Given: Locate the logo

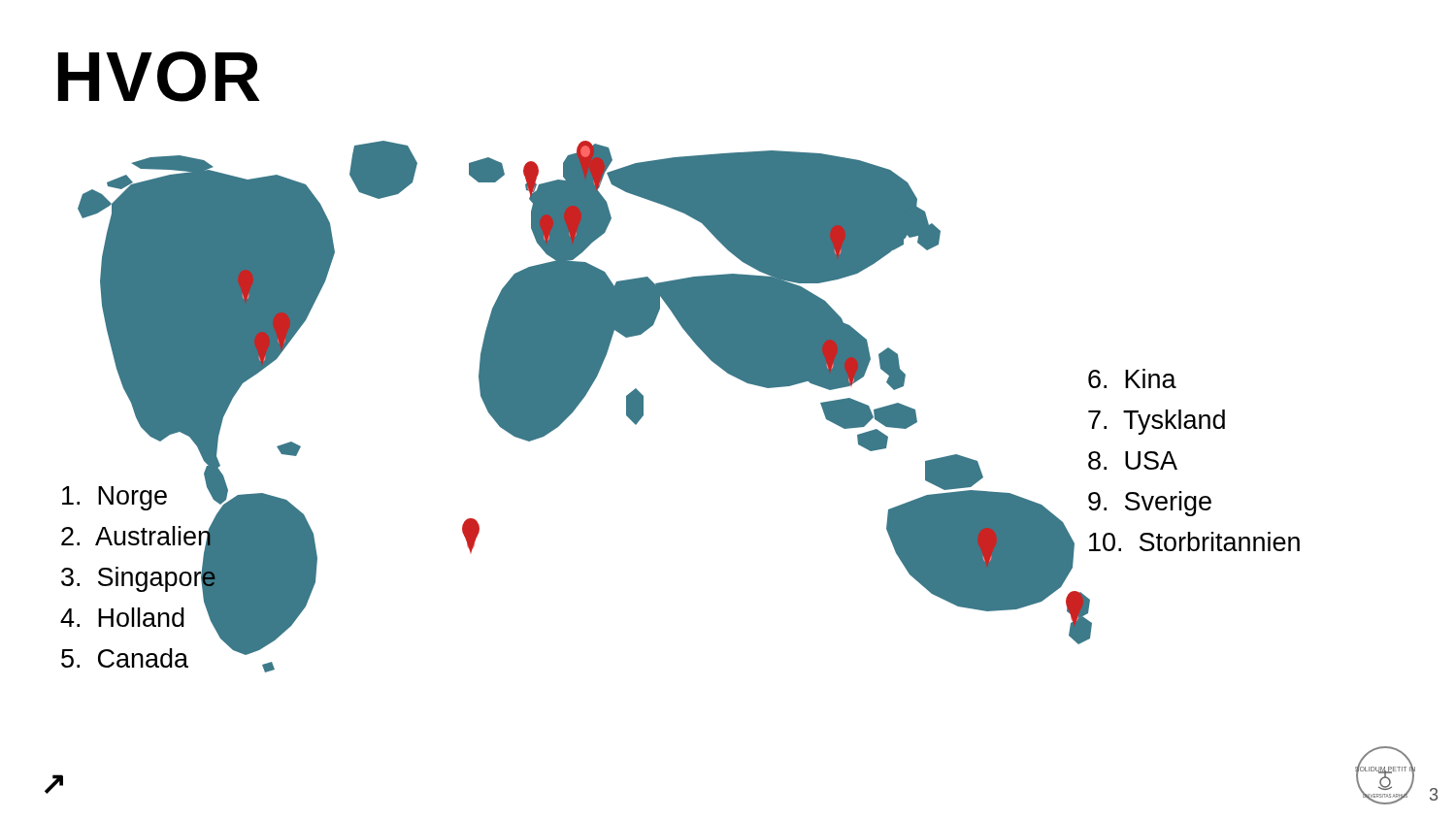Looking at the screenshot, I should pos(1385,775).
